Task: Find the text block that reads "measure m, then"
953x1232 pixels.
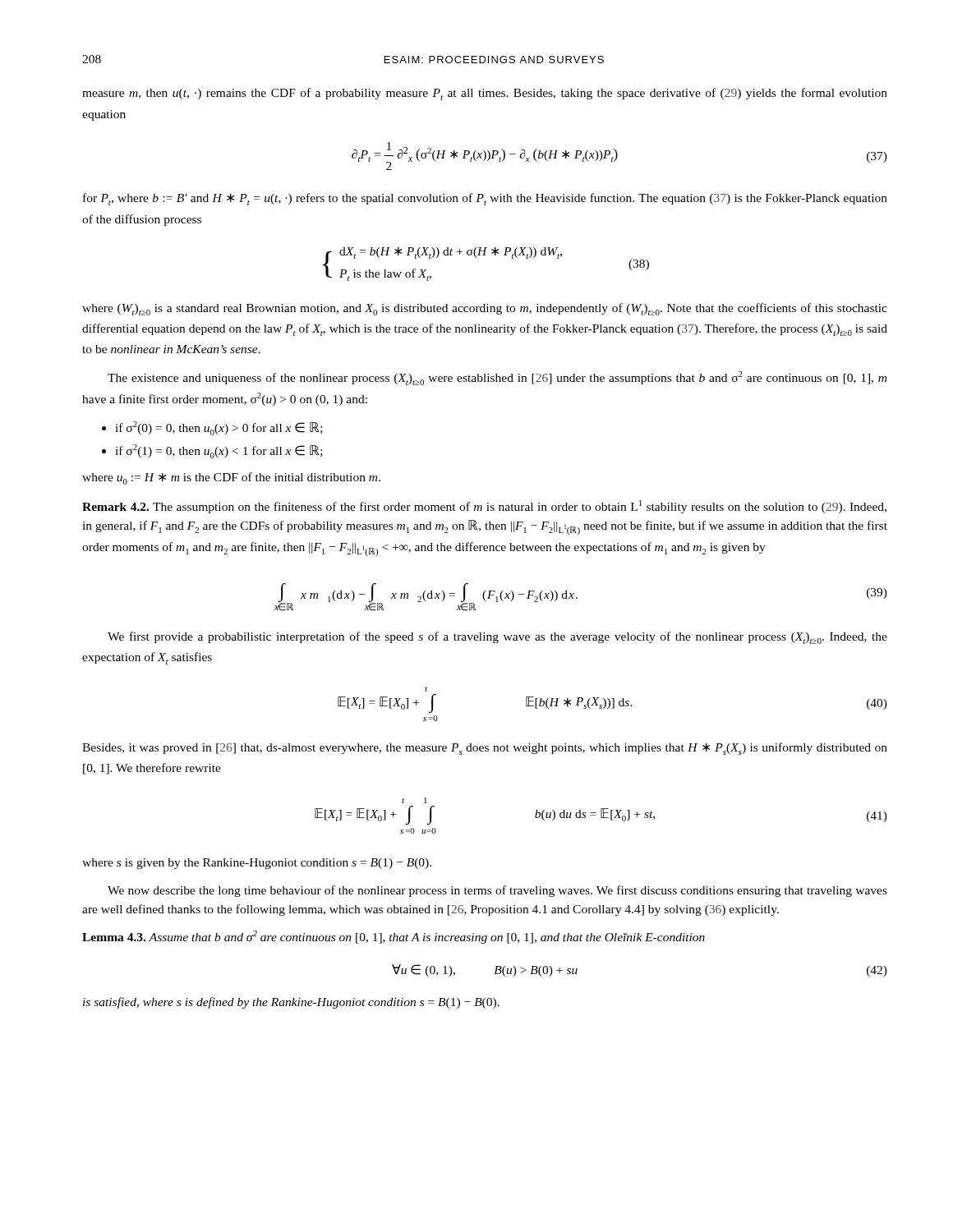Action: pyautogui.click(x=485, y=103)
